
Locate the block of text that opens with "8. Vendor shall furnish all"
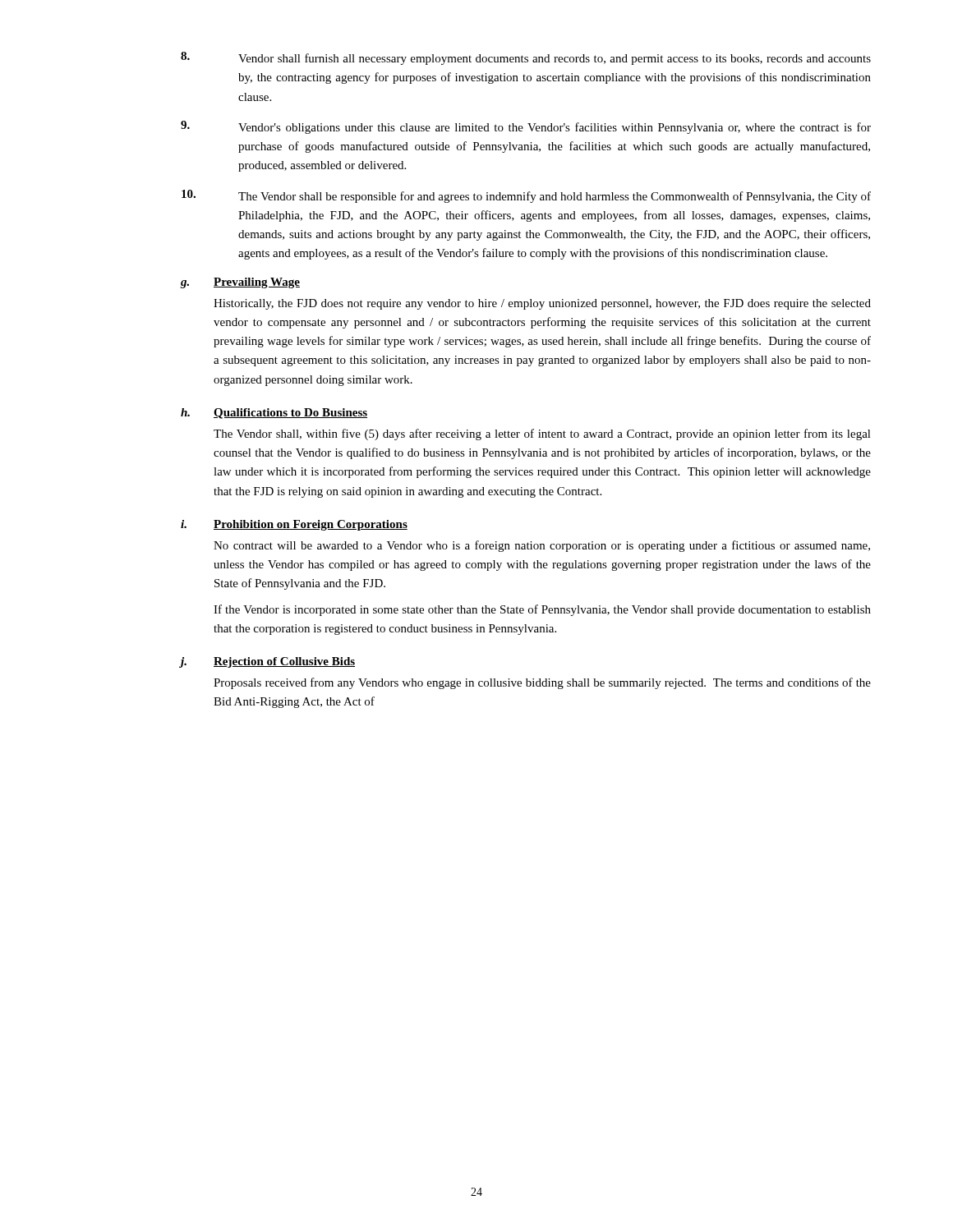pyautogui.click(x=526, y=78)
